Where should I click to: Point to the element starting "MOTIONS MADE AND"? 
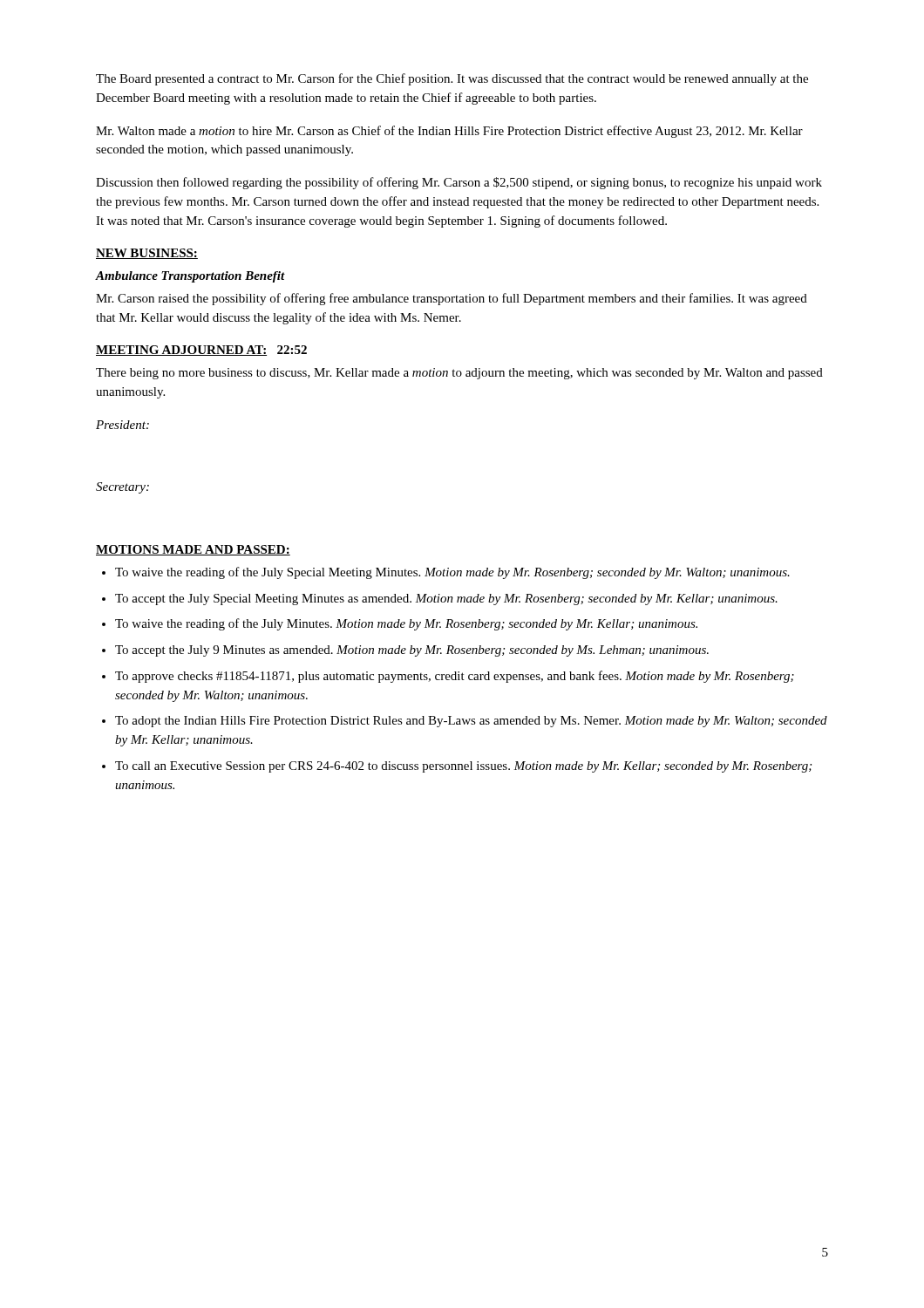(x=193, y=550)
